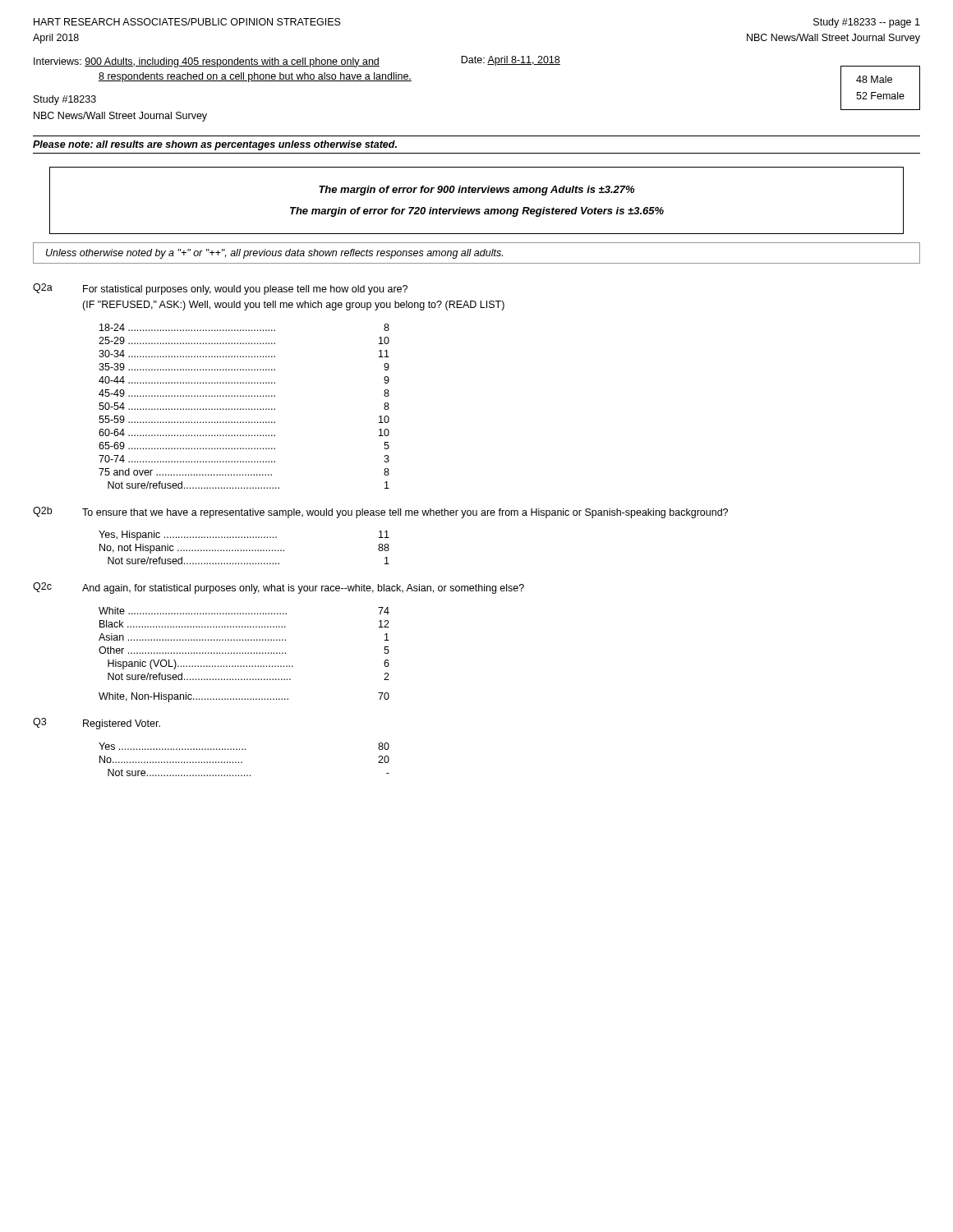Viewport: 953px width, 1232px height.
Task: Point to the passage starting "Interviews: 900 Adults, including 405 respondents with a"
Action: point(296,69)
